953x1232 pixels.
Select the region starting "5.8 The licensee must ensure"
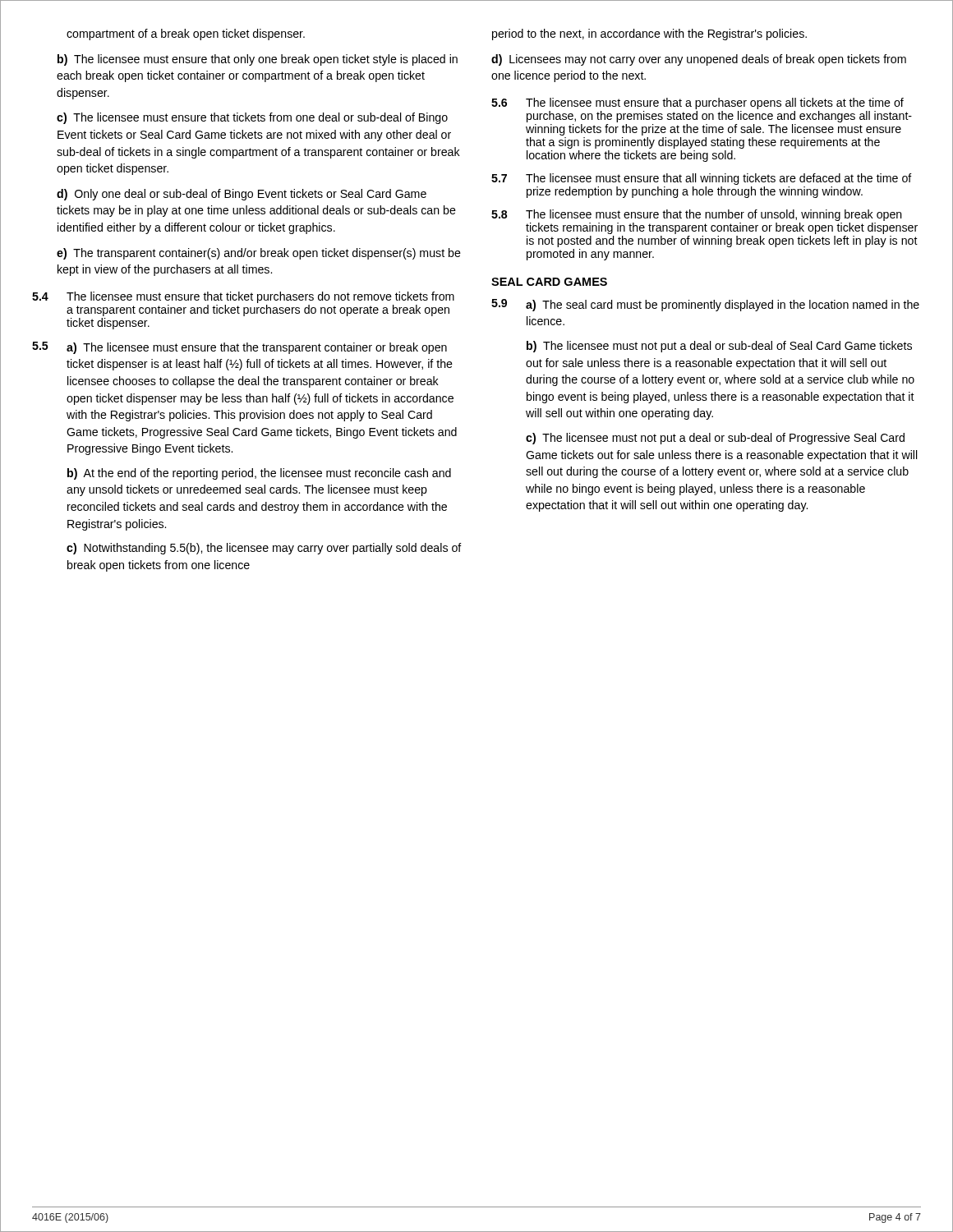pyautogui.click(x=706, y=234)
